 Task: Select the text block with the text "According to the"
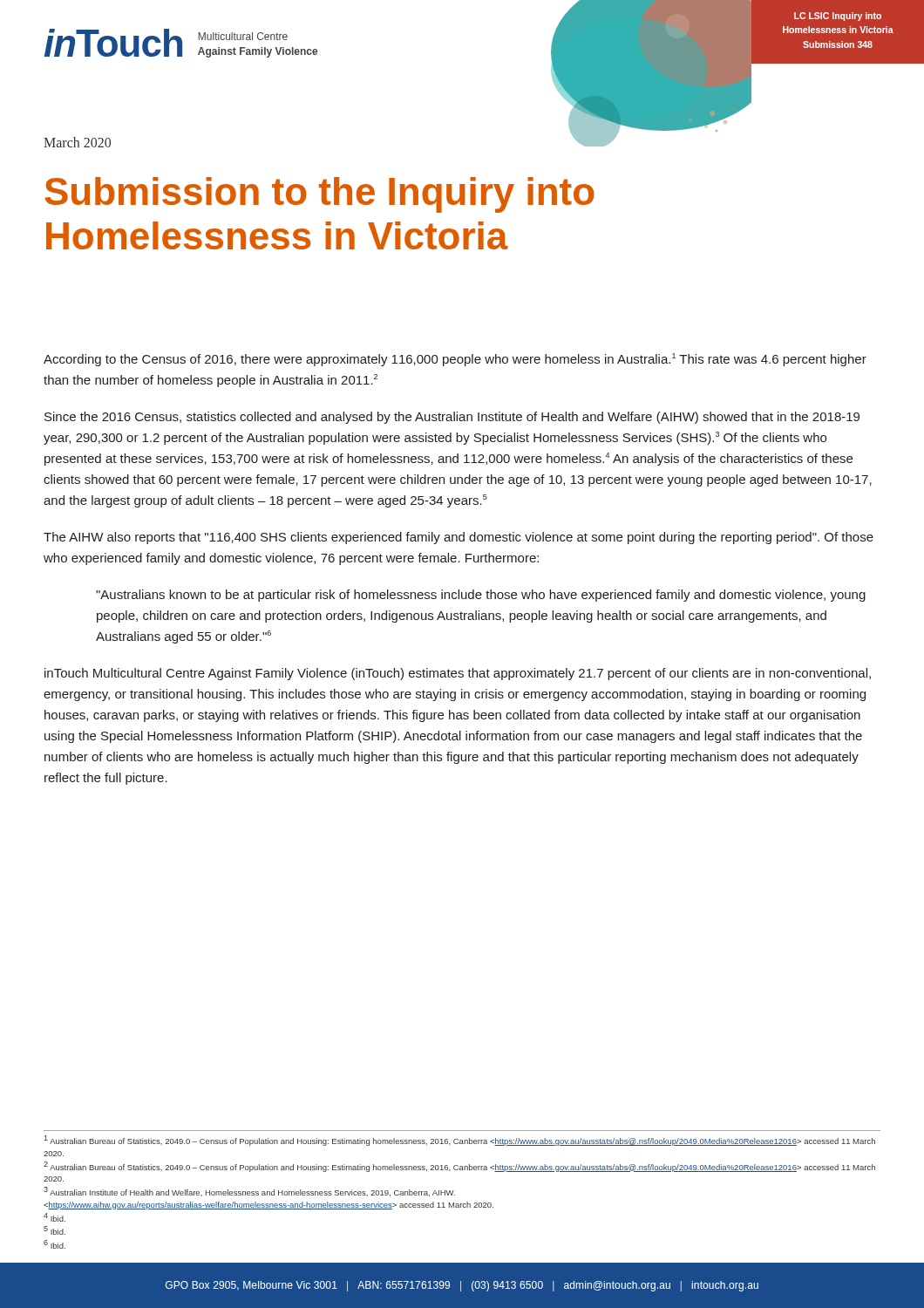pos(455,369)
